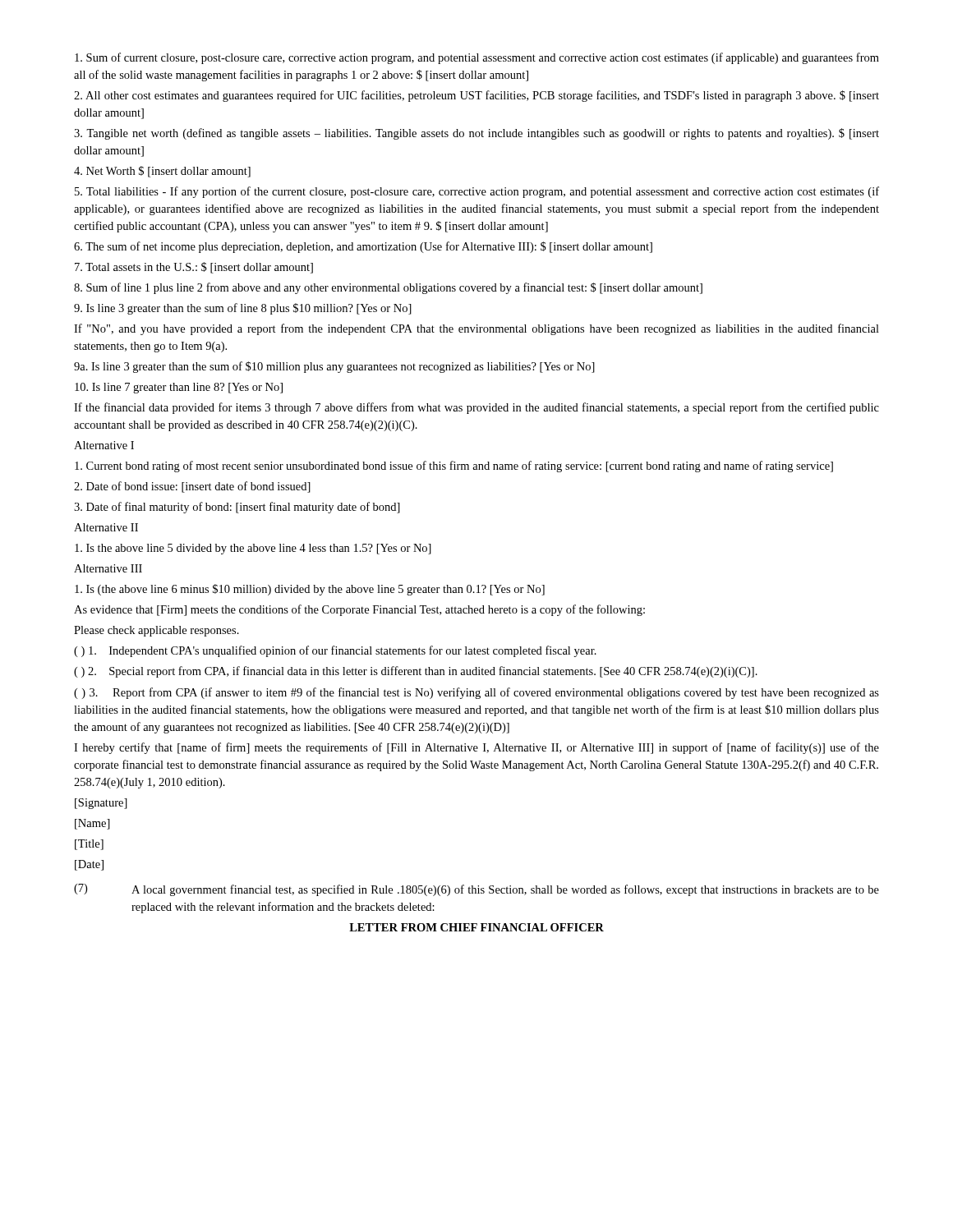Select the region starting "Alternative II"
The height and width of the screenshot is (1232, 953).
coord(106,528)
